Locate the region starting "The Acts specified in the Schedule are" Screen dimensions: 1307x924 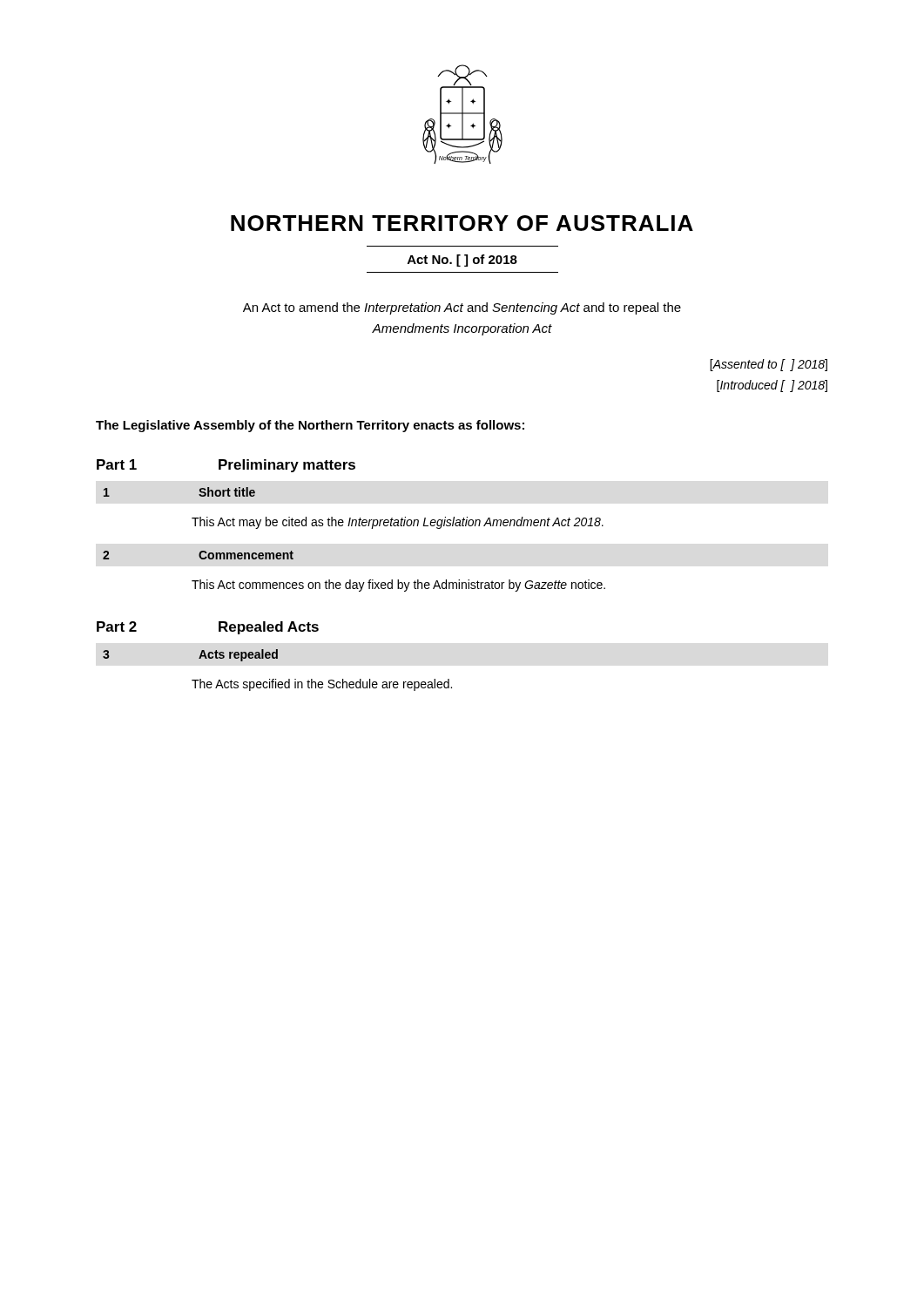click(x=322, y=684)
